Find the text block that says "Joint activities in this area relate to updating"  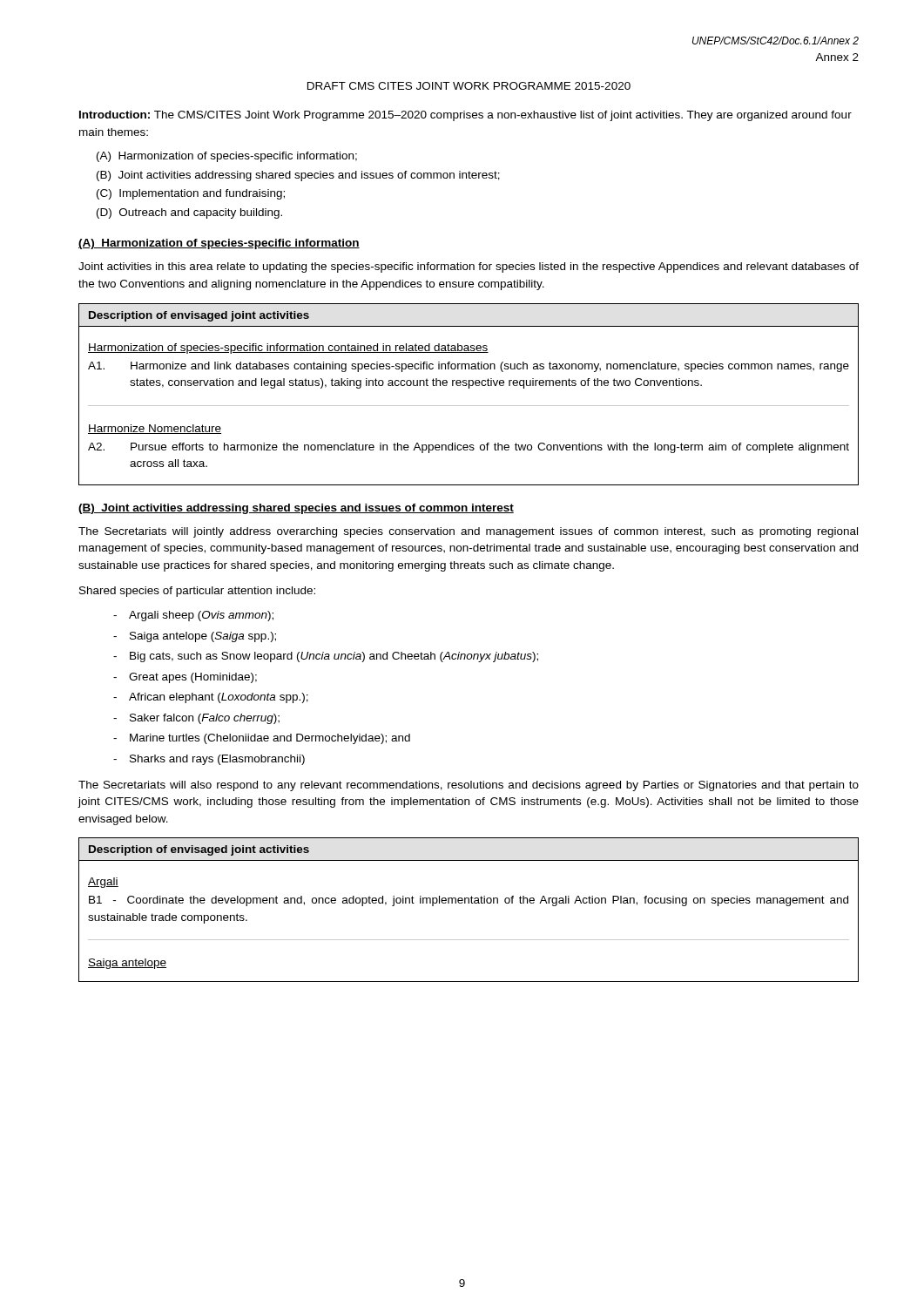(x=469, y=275)
